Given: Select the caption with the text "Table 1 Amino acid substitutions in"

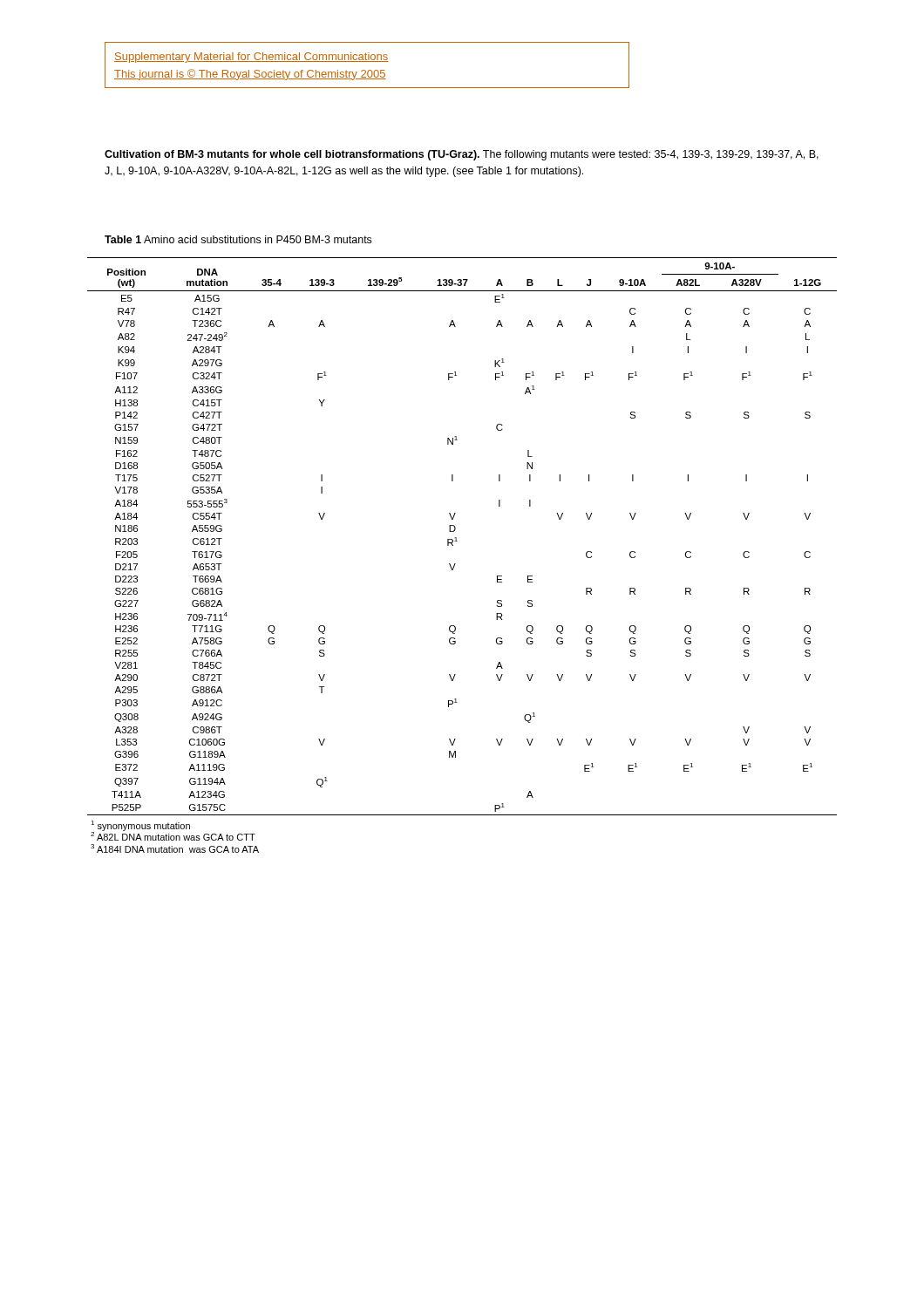Looking at the screenshot, I should pyautogui.click(x=238, y=240).
